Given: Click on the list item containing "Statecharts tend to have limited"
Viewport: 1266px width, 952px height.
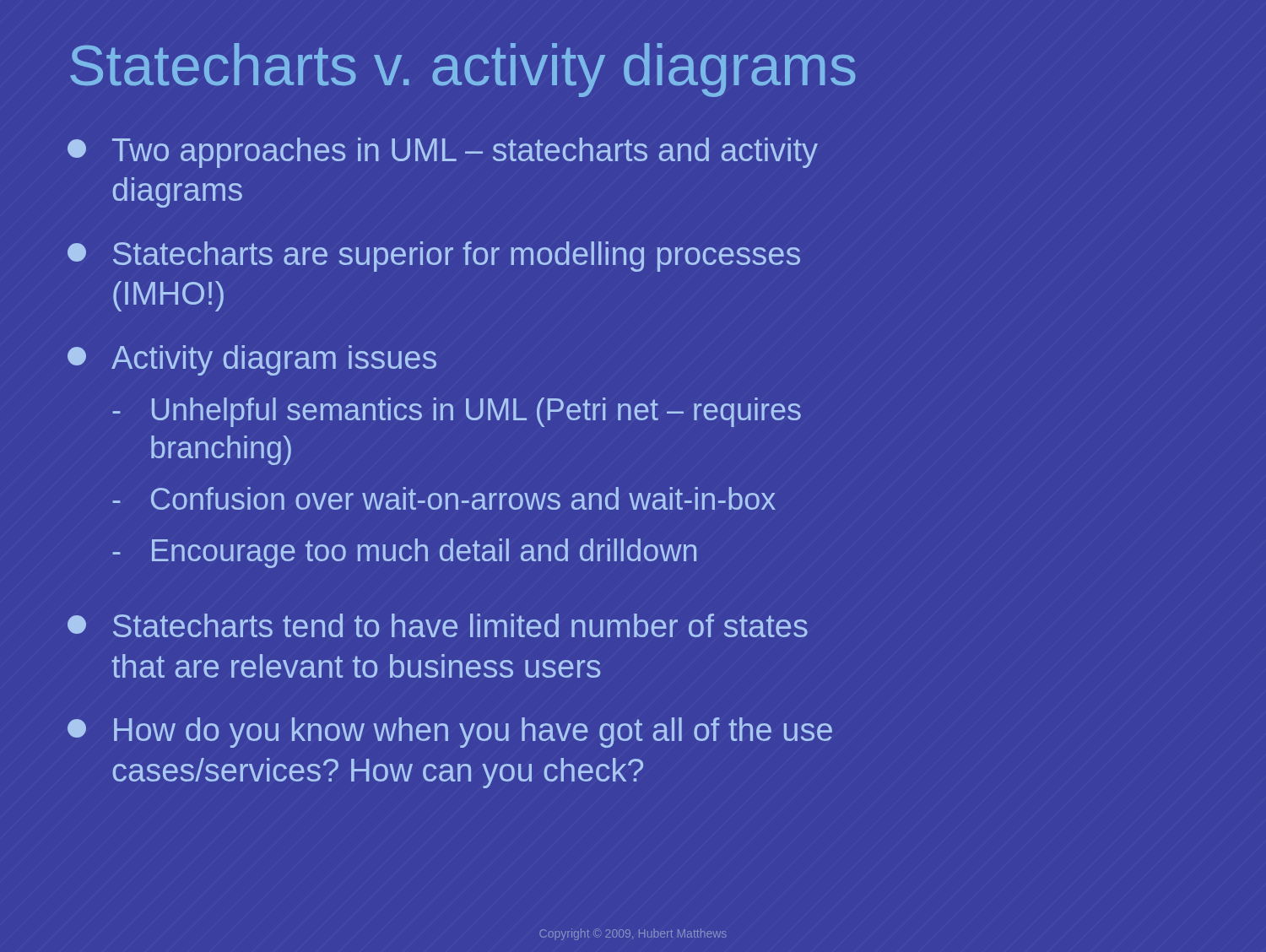Looking at the screenshot, I should (633, 647).
